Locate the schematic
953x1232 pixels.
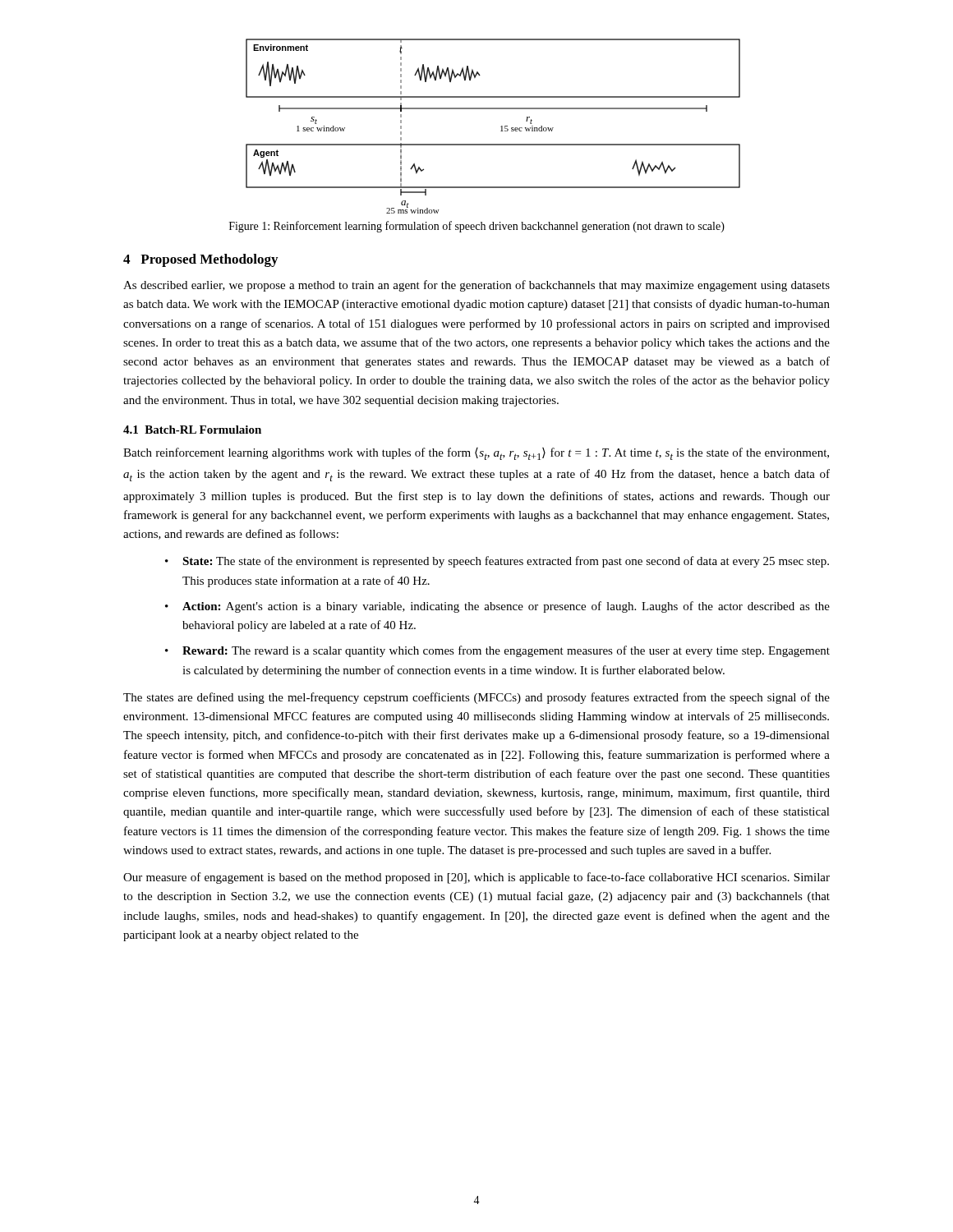(476, 123)
